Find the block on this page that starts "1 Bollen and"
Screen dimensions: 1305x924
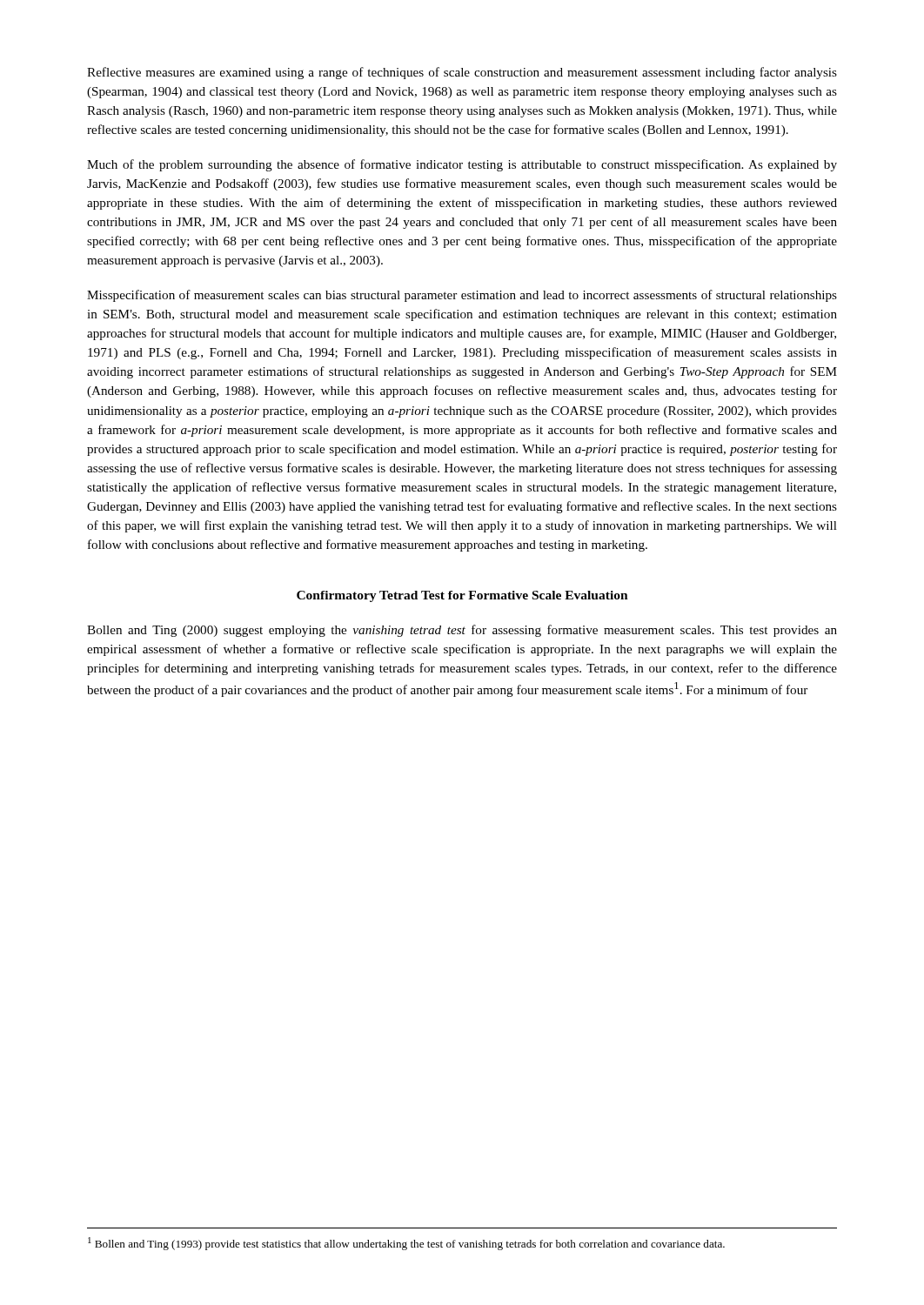click(462, 1243)
